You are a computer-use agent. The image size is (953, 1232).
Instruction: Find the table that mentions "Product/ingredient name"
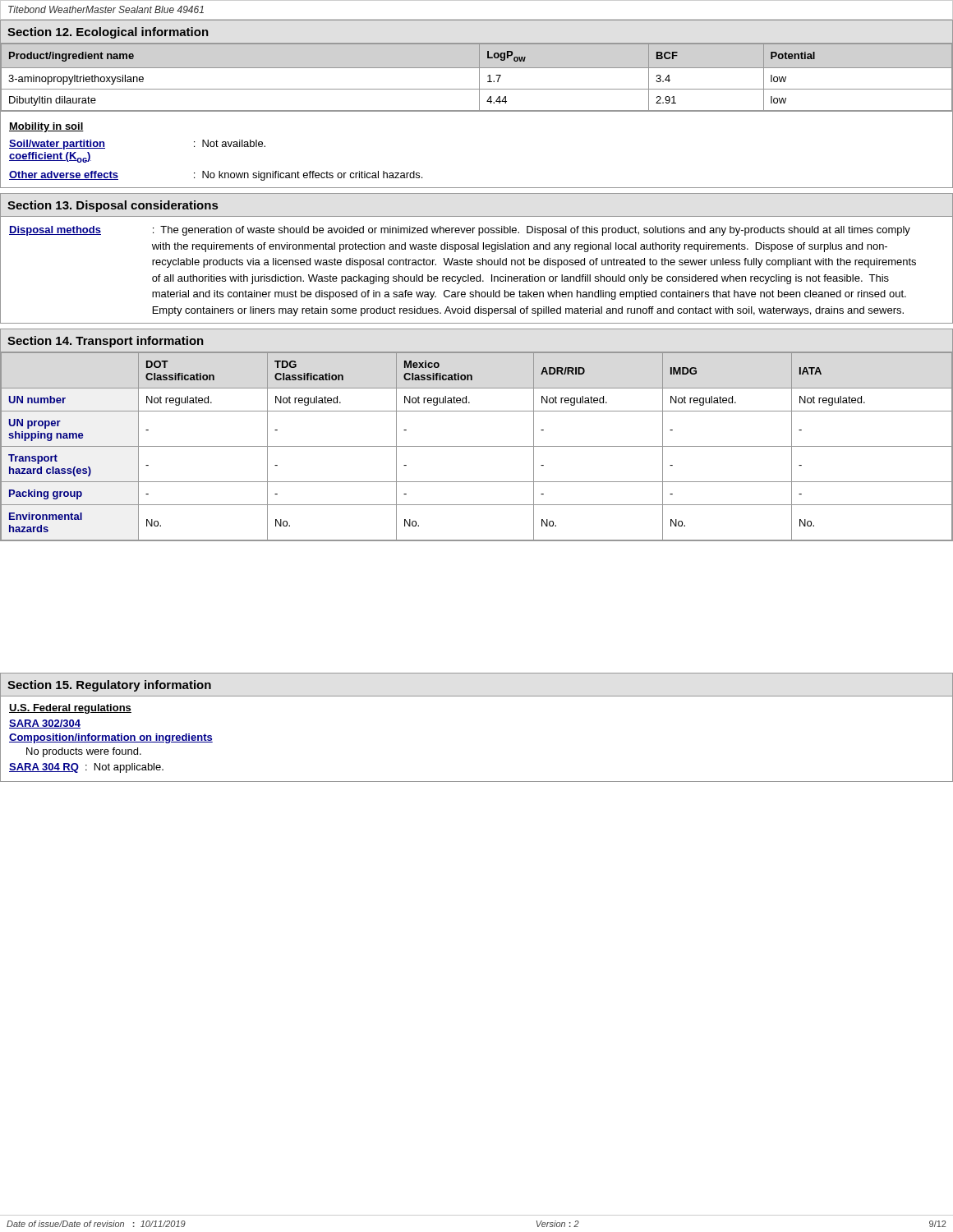476,77
